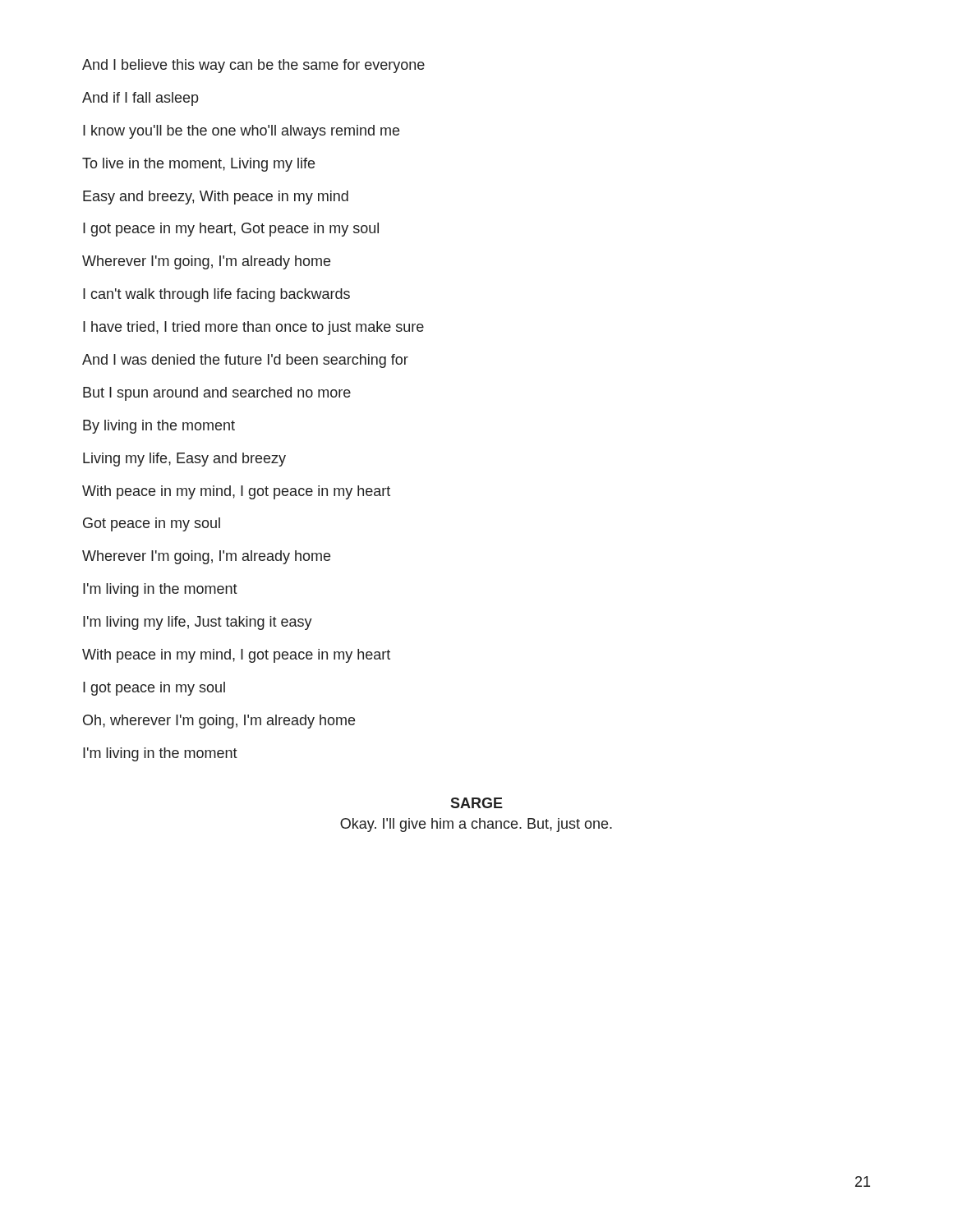The image size is (953, 1232).
Task: Click on the list item that reads "I can't walk through"
Action: tap(216, 294)
